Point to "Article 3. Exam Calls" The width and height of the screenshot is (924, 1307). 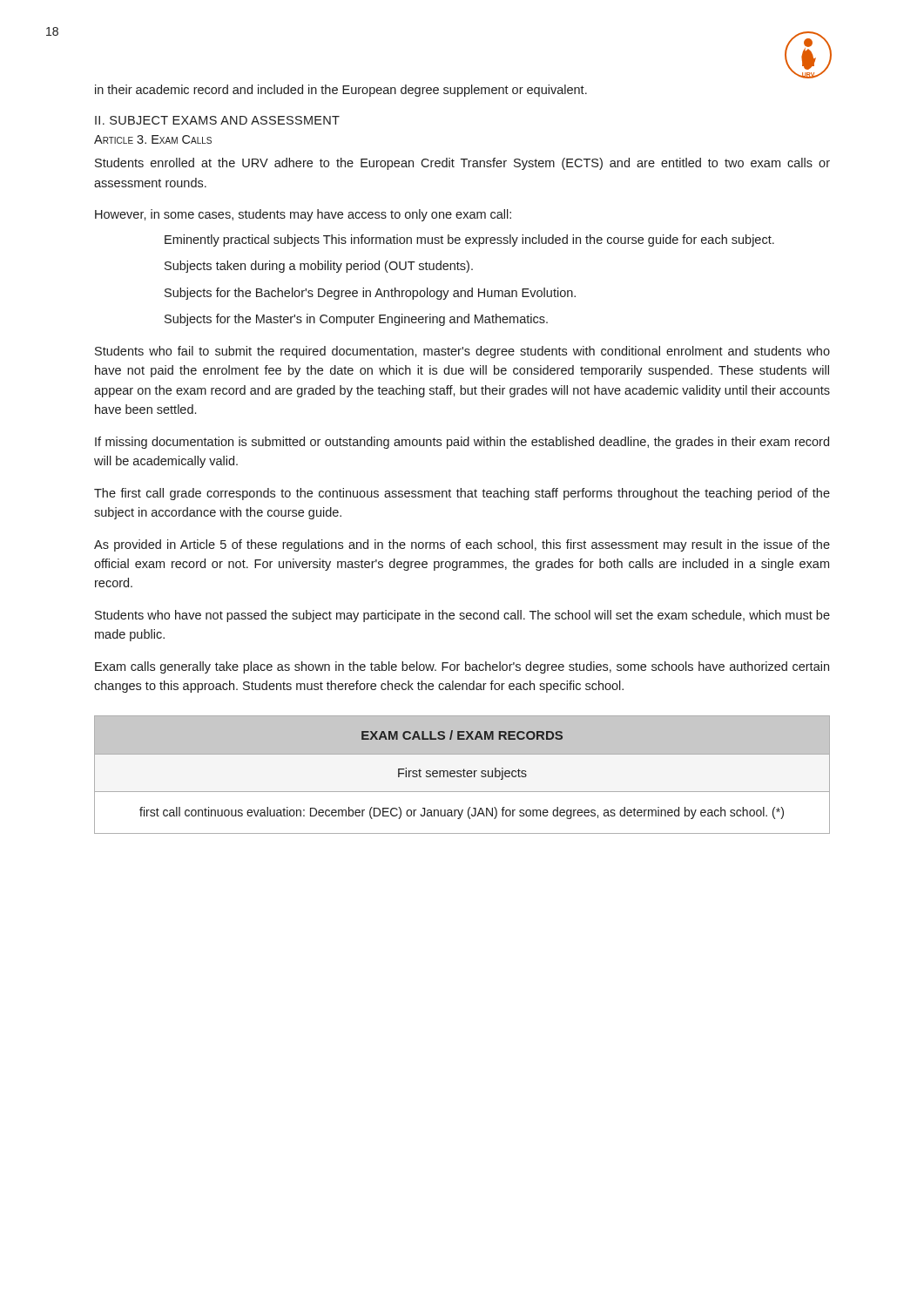click(x=153, y=140)
